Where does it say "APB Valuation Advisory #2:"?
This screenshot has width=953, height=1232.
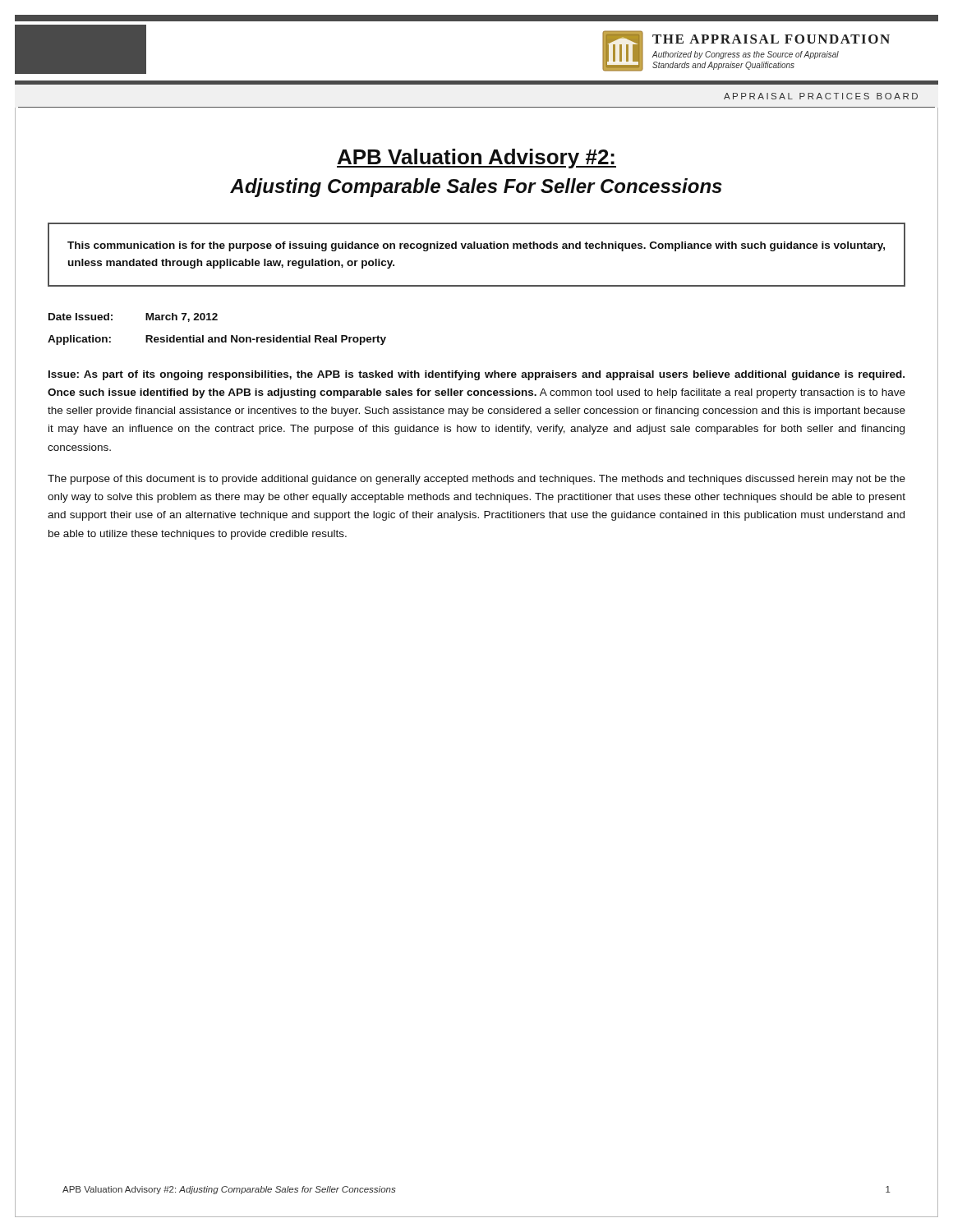click(476, 157)
